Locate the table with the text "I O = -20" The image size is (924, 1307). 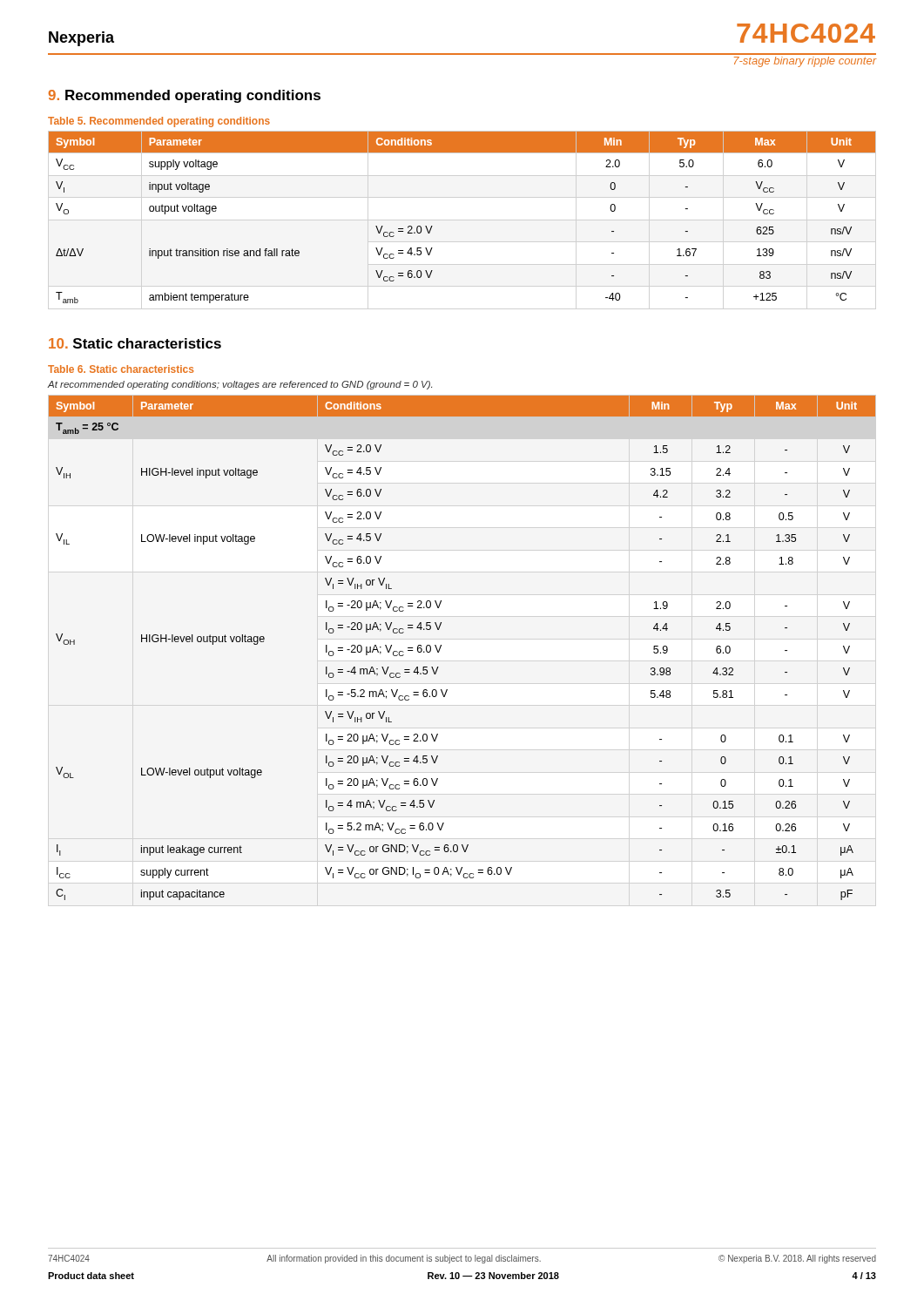pyautogui.click(x=462, y=650)
